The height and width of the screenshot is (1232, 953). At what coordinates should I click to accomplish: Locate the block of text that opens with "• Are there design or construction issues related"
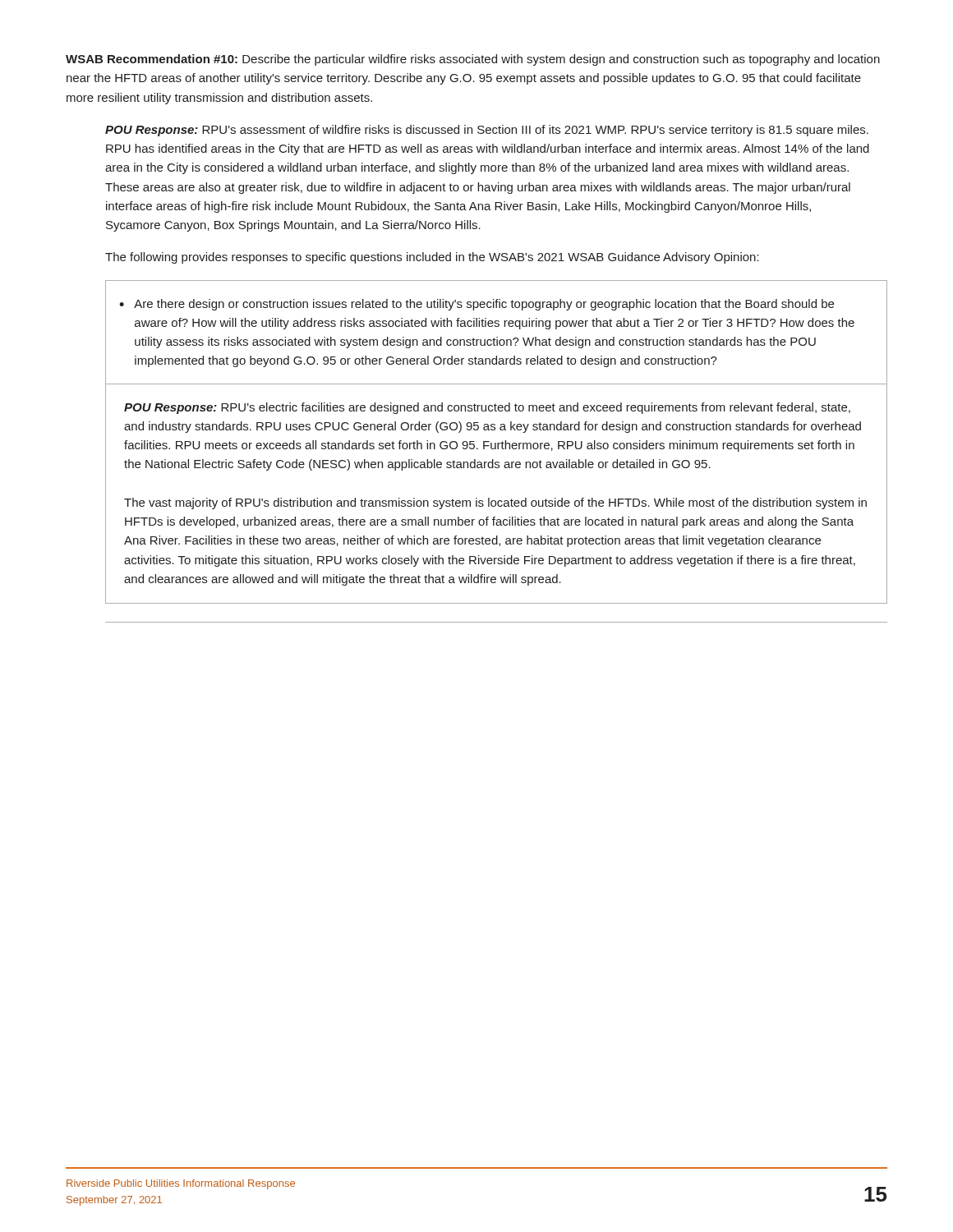click(x=494, y=332)
